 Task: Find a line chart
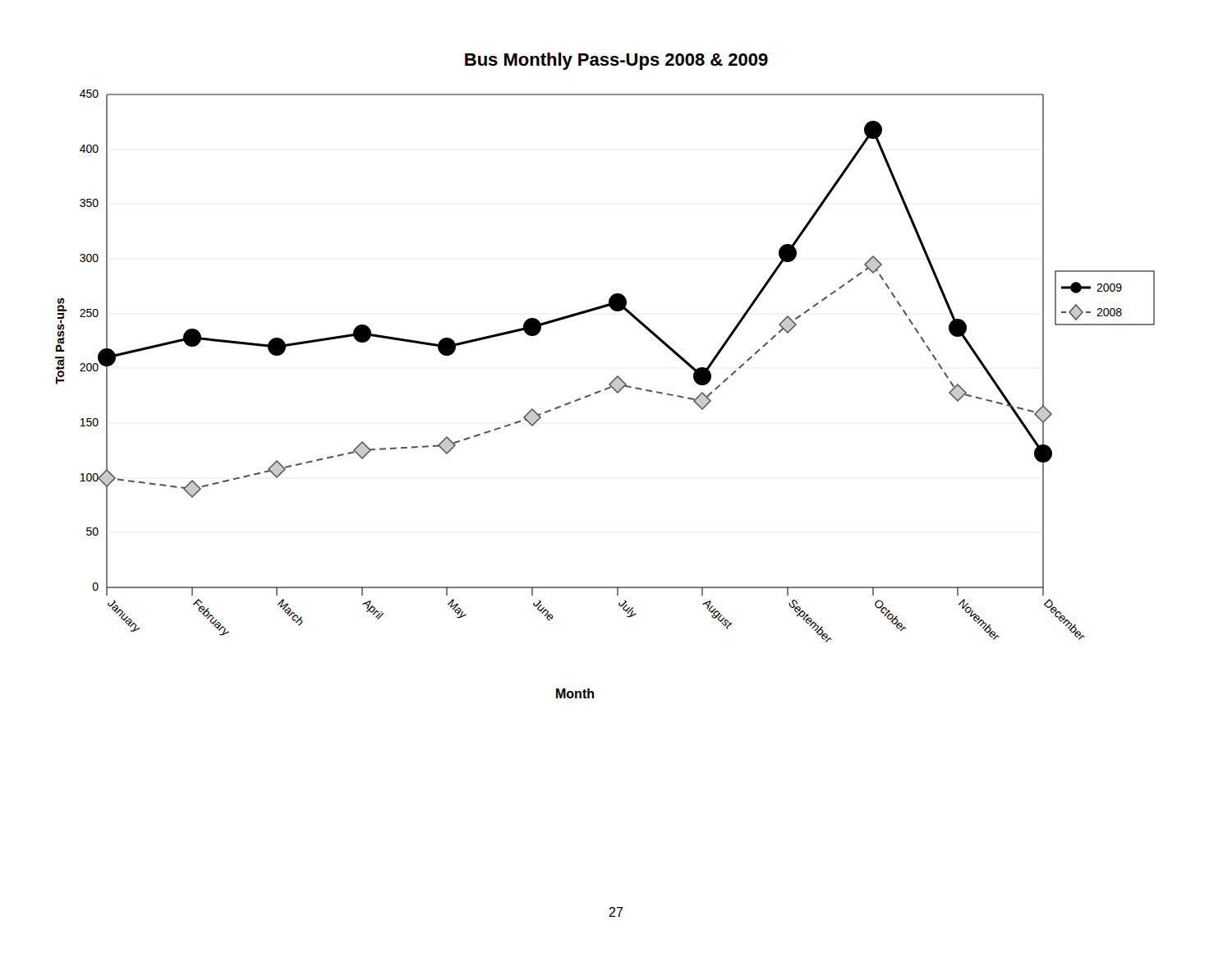[x=620, y=390]
